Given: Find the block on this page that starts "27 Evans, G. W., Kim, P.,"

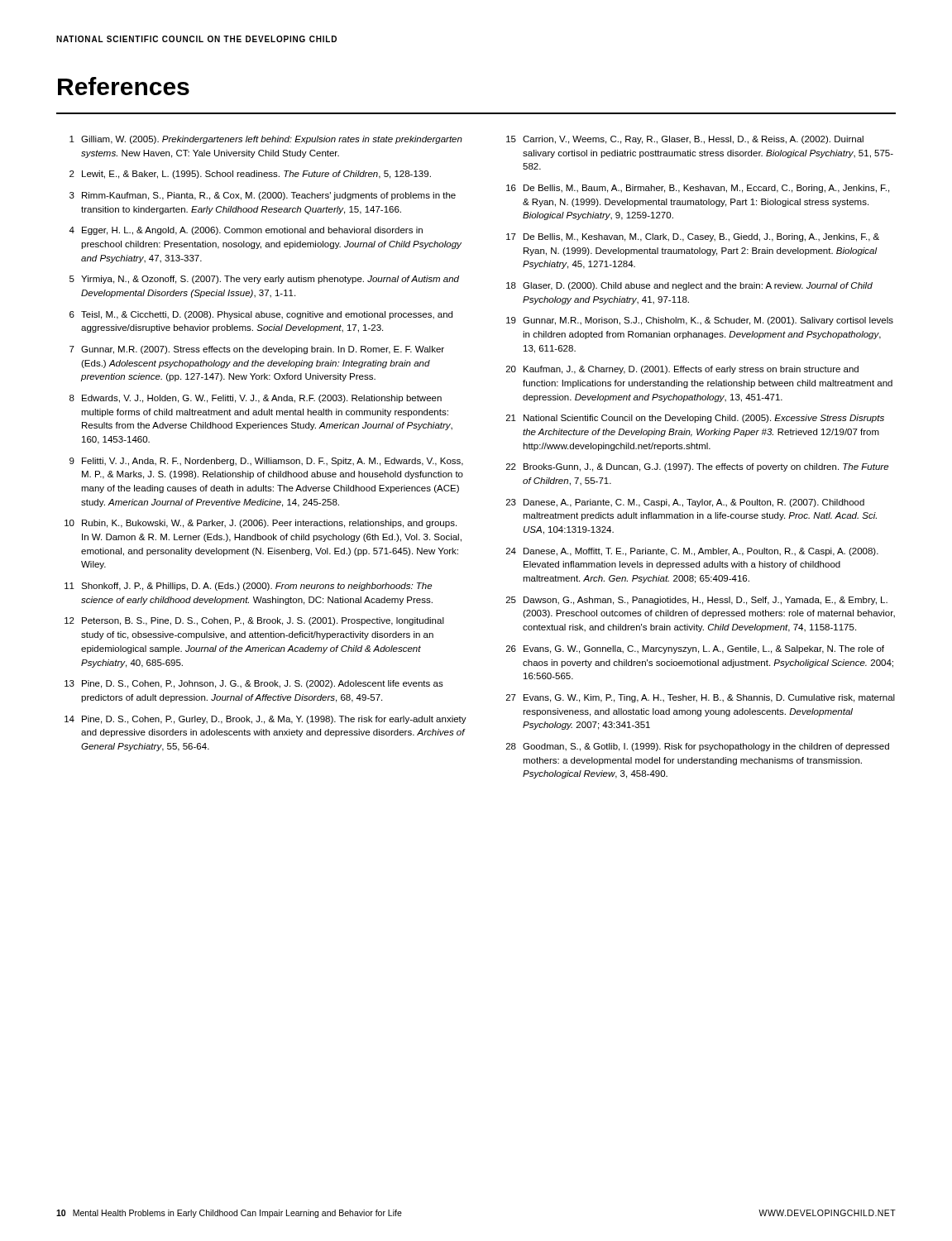Looking at the screenshot, I should 697,711.
